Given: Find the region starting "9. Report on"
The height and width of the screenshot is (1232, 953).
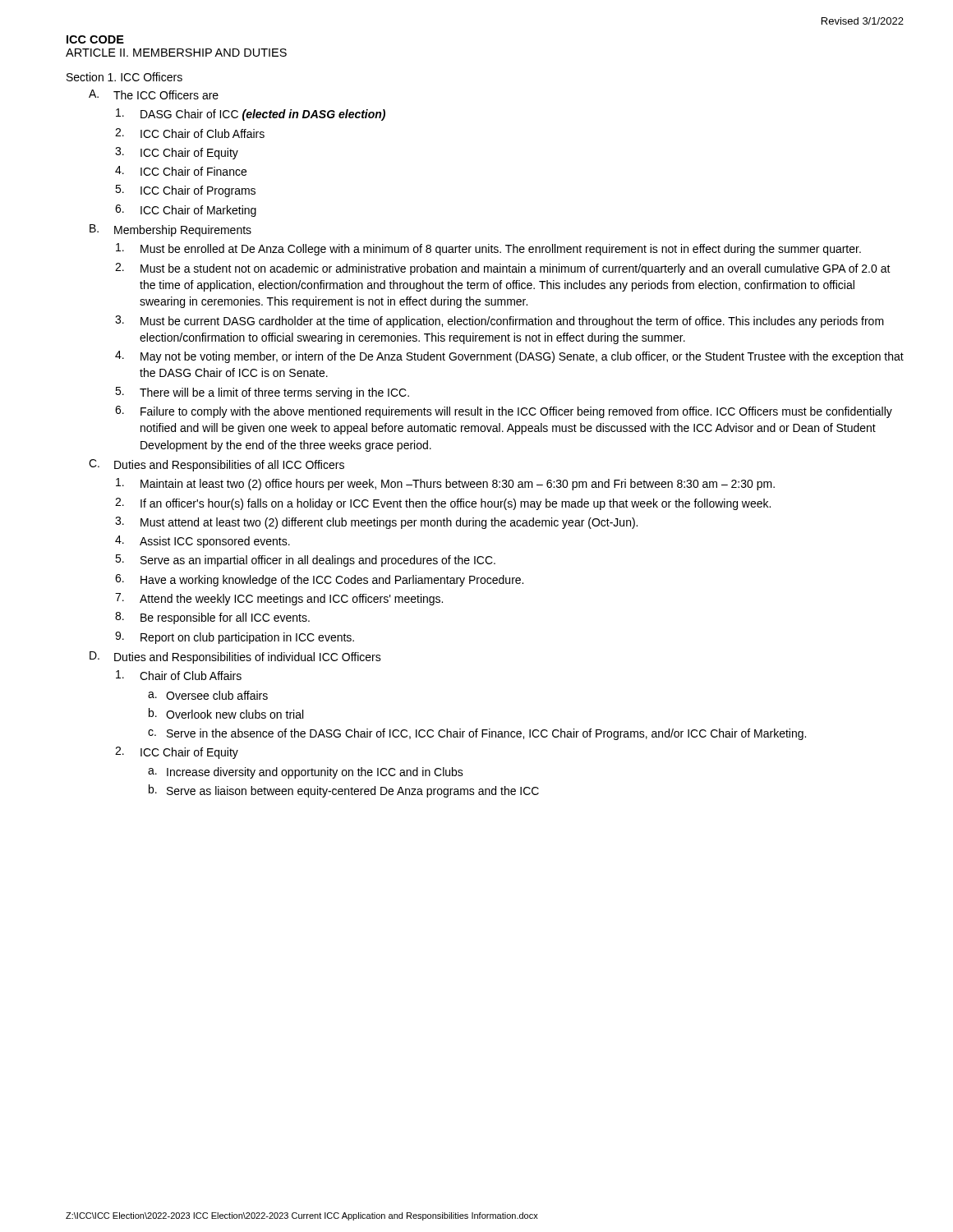Looking at the screenshot, I should pos(235,638).
